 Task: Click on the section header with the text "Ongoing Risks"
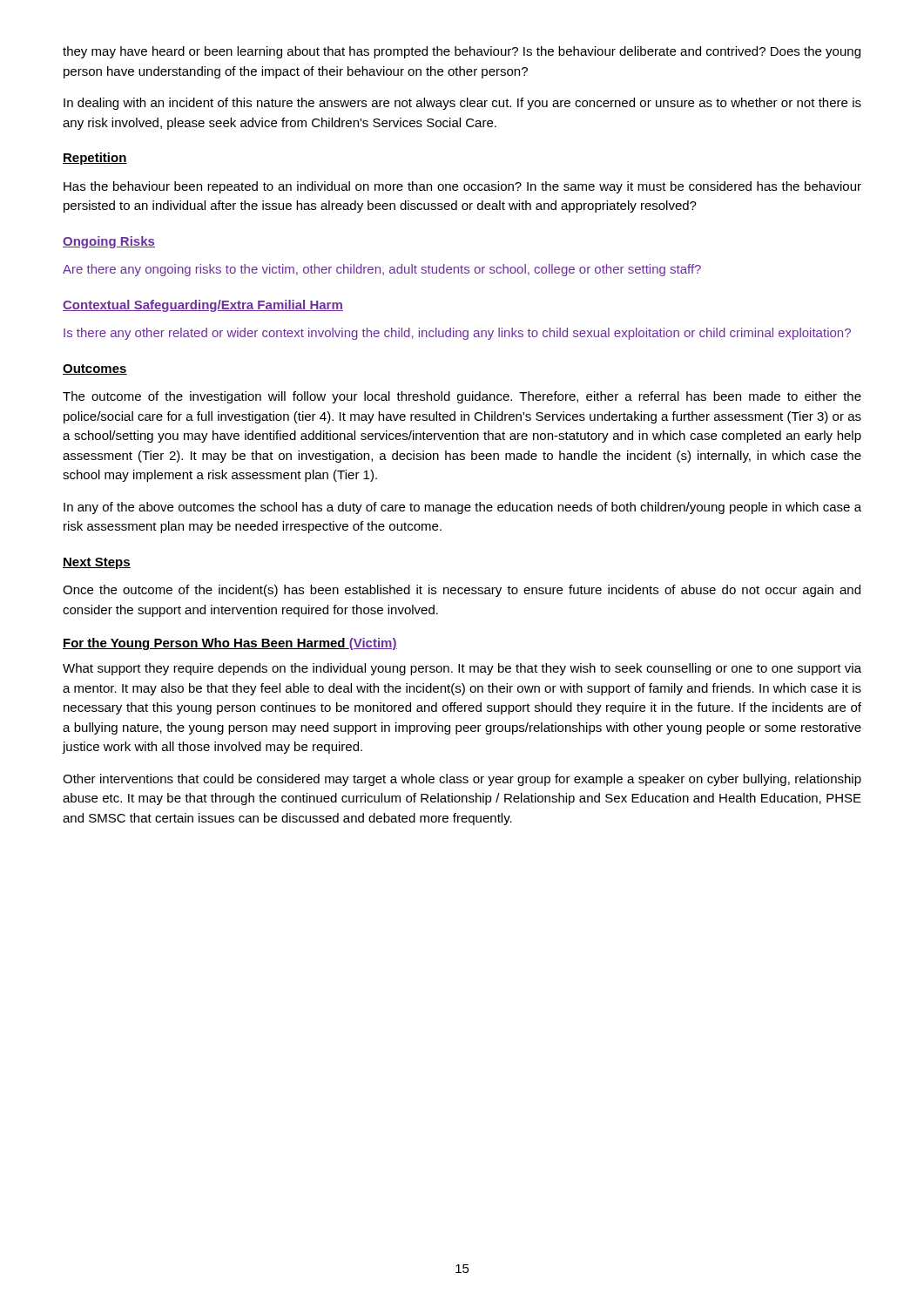click(109, 242)
